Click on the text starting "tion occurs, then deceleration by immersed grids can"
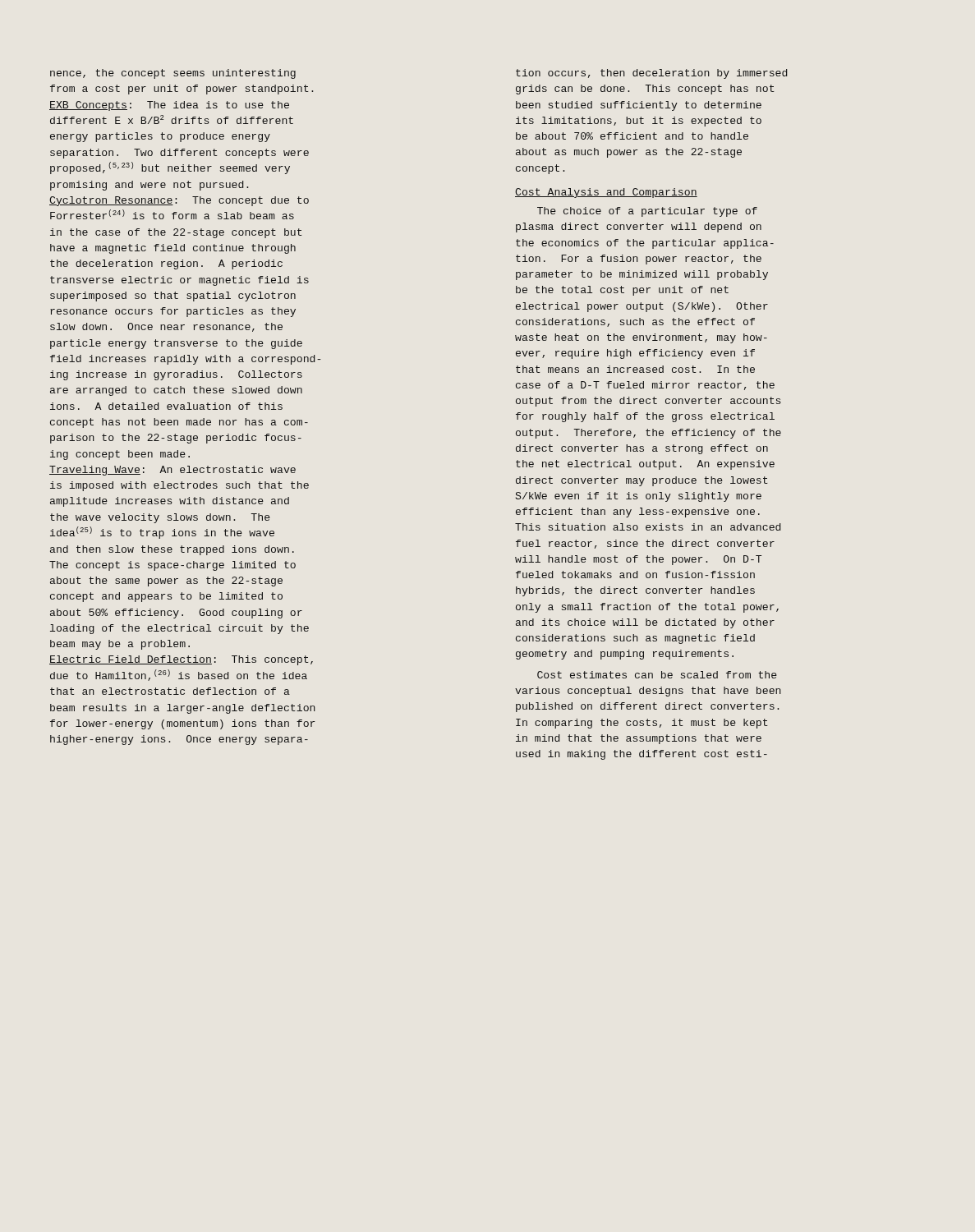The width and height of the screenshot is (975, 1232). click(716, 121)
